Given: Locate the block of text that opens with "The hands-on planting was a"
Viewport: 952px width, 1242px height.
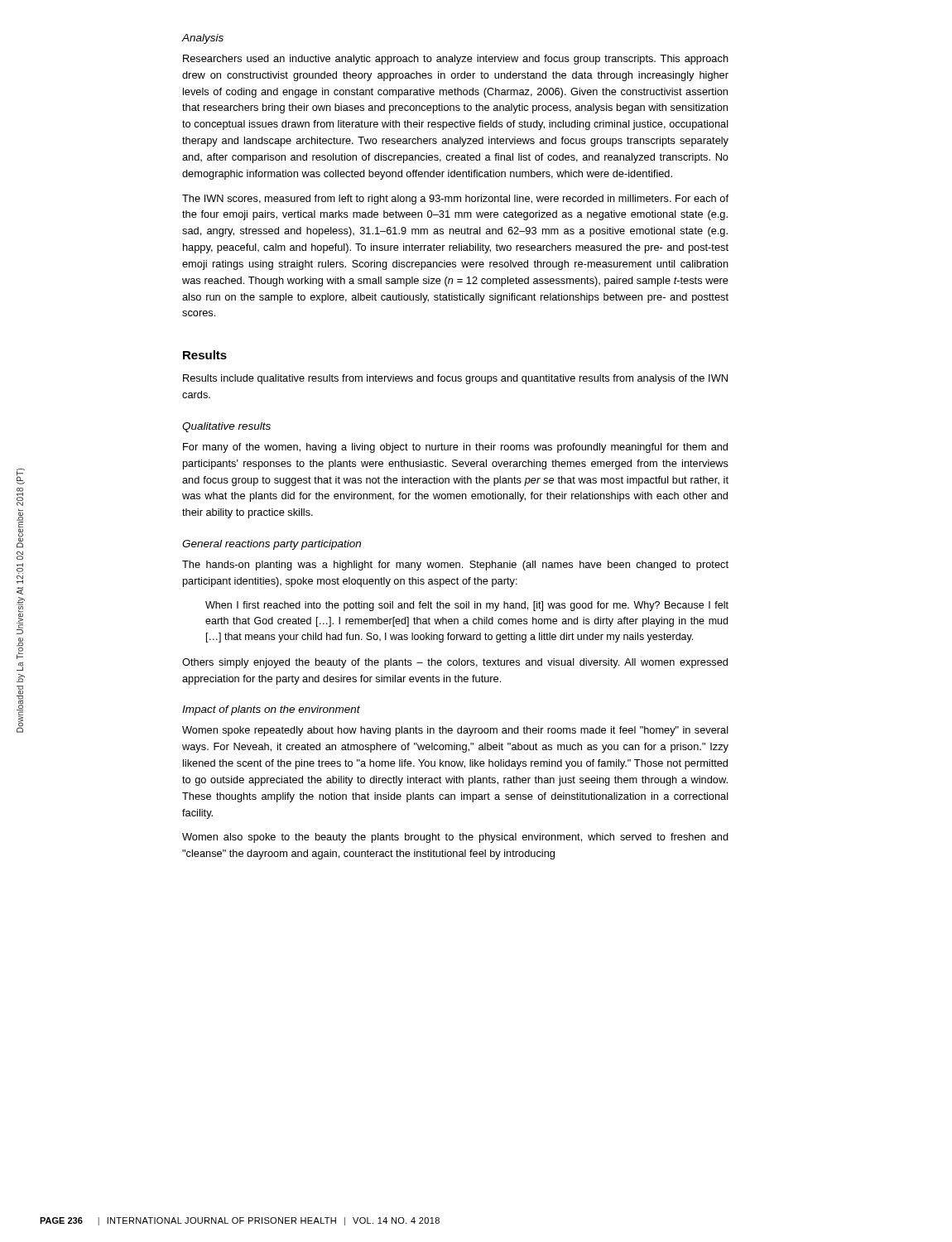Looking at the screenshot, I should pos(455,573).
